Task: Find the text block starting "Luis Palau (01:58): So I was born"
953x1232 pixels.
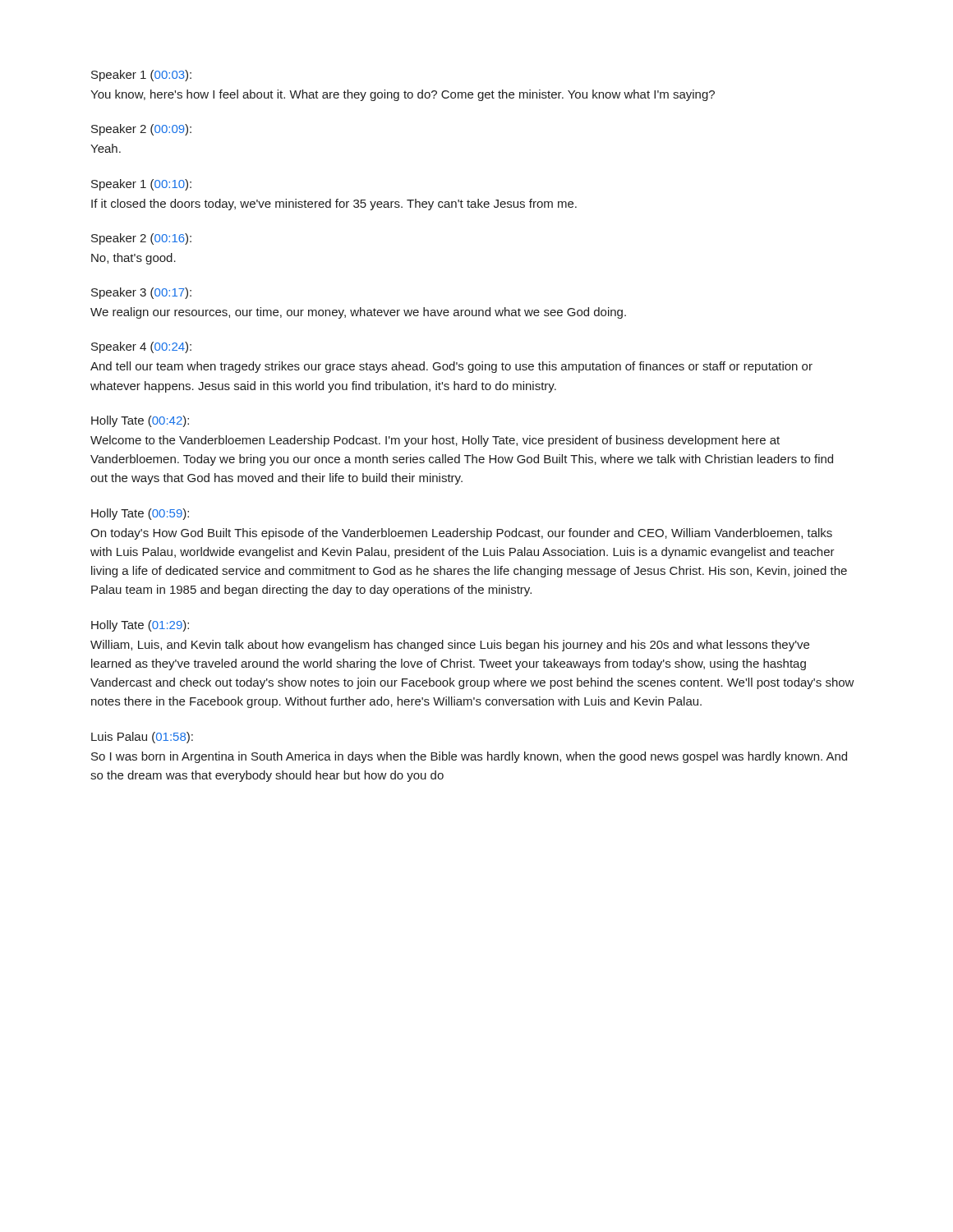Action: 472,757
